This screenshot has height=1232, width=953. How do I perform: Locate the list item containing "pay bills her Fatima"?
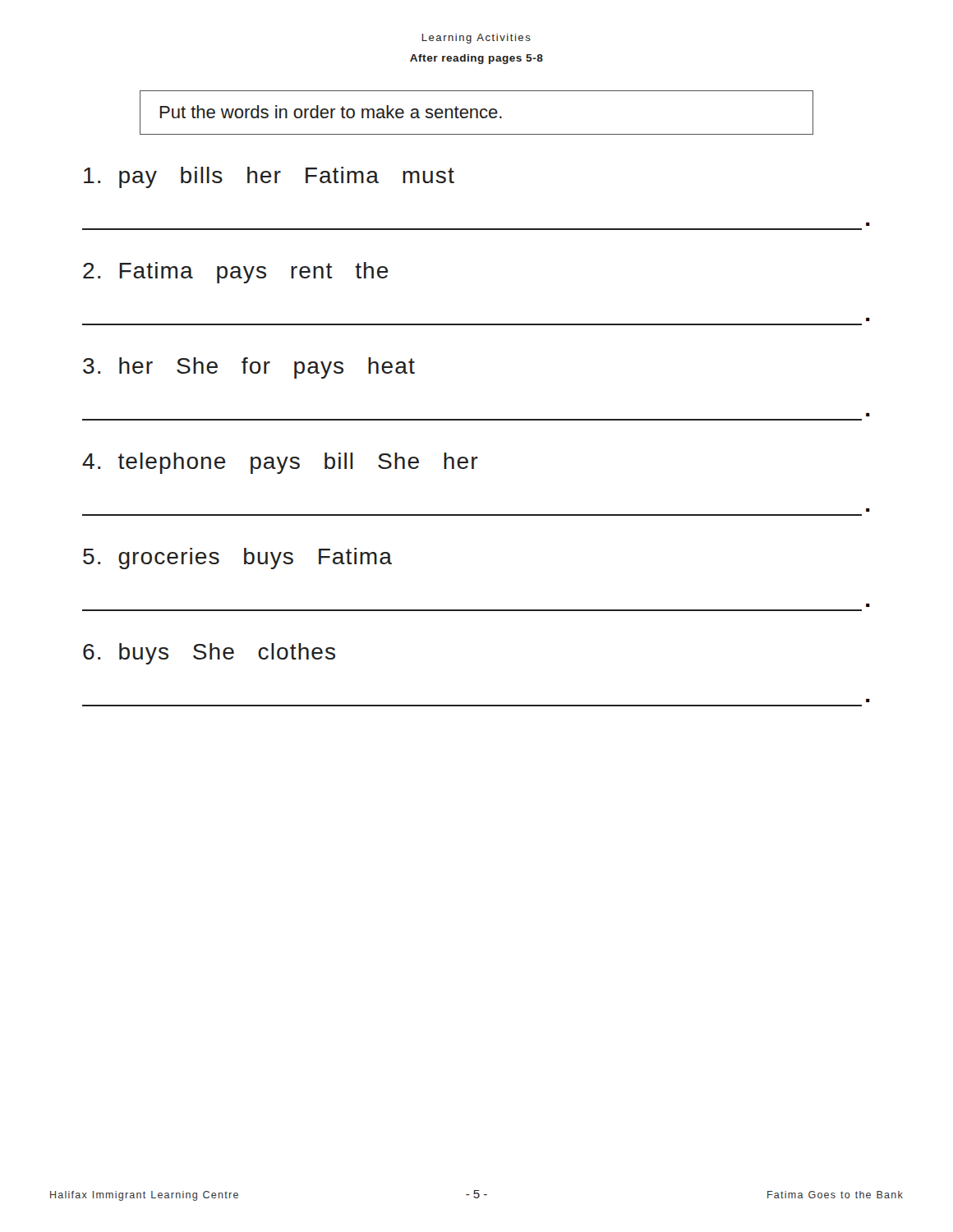click(x=269, y=177)
